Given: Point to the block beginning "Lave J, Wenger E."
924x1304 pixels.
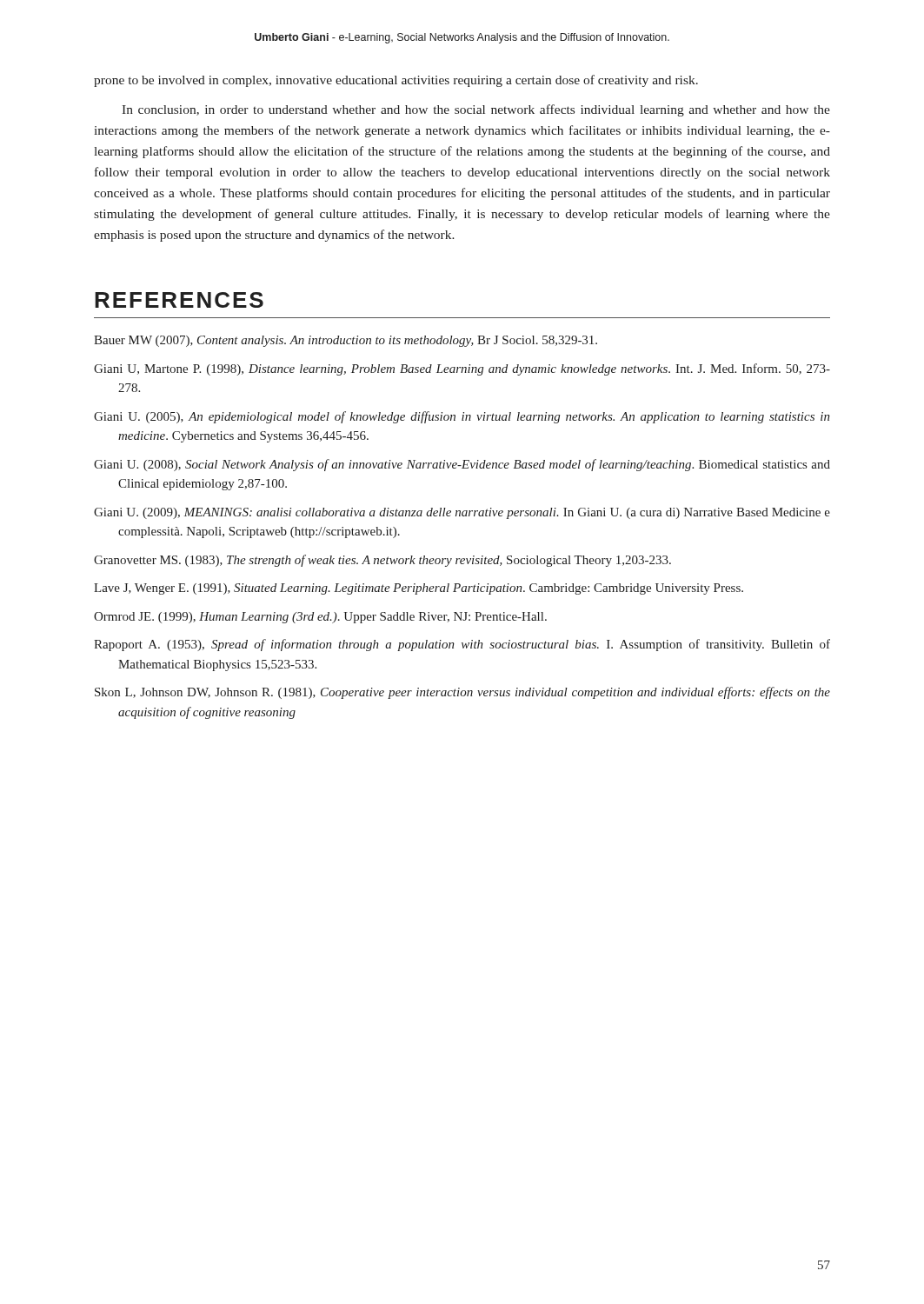Looking at the screenshot, I should (x=419, y=588).
